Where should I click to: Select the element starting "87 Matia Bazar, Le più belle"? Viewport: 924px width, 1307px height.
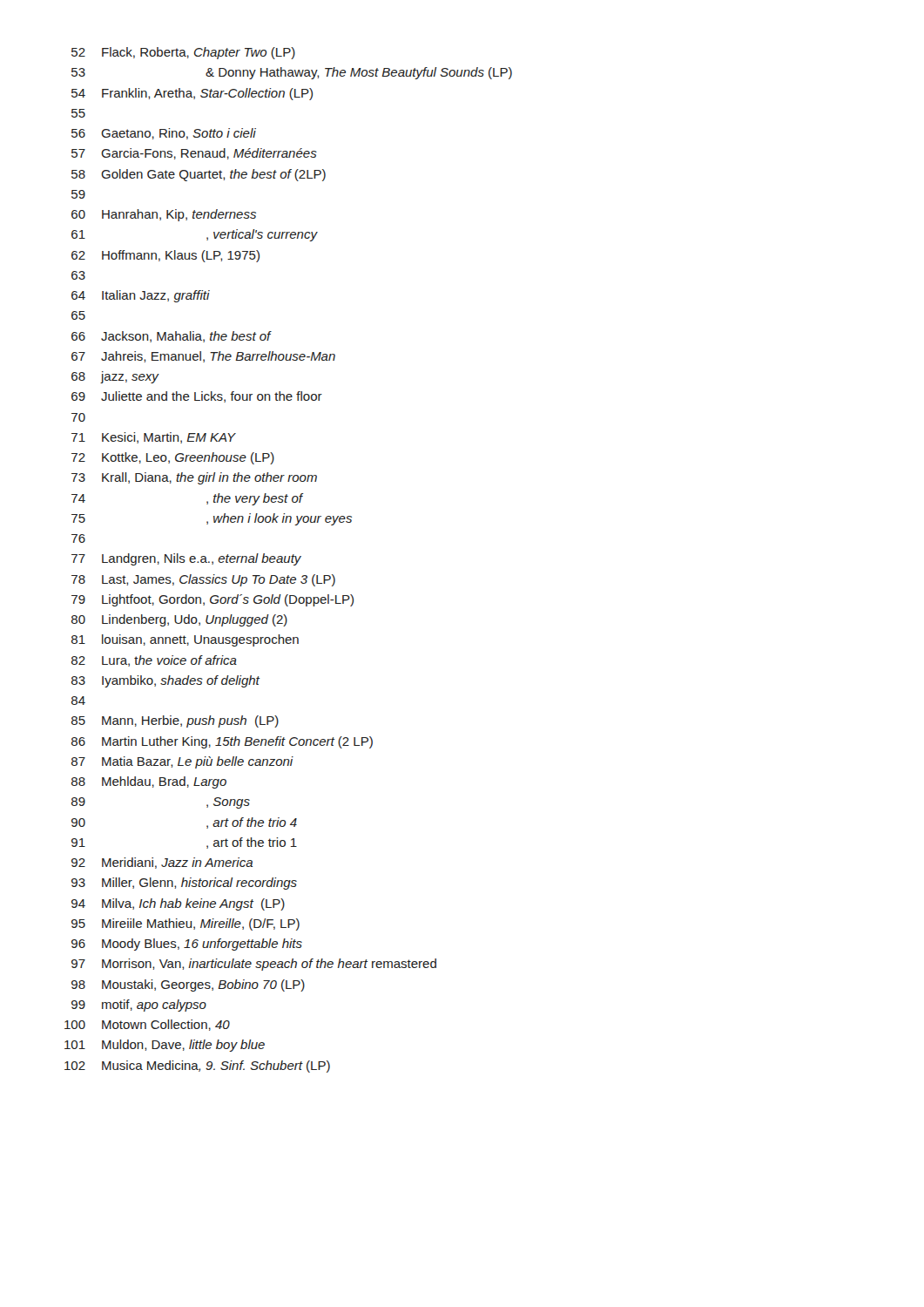coord(182,762)
